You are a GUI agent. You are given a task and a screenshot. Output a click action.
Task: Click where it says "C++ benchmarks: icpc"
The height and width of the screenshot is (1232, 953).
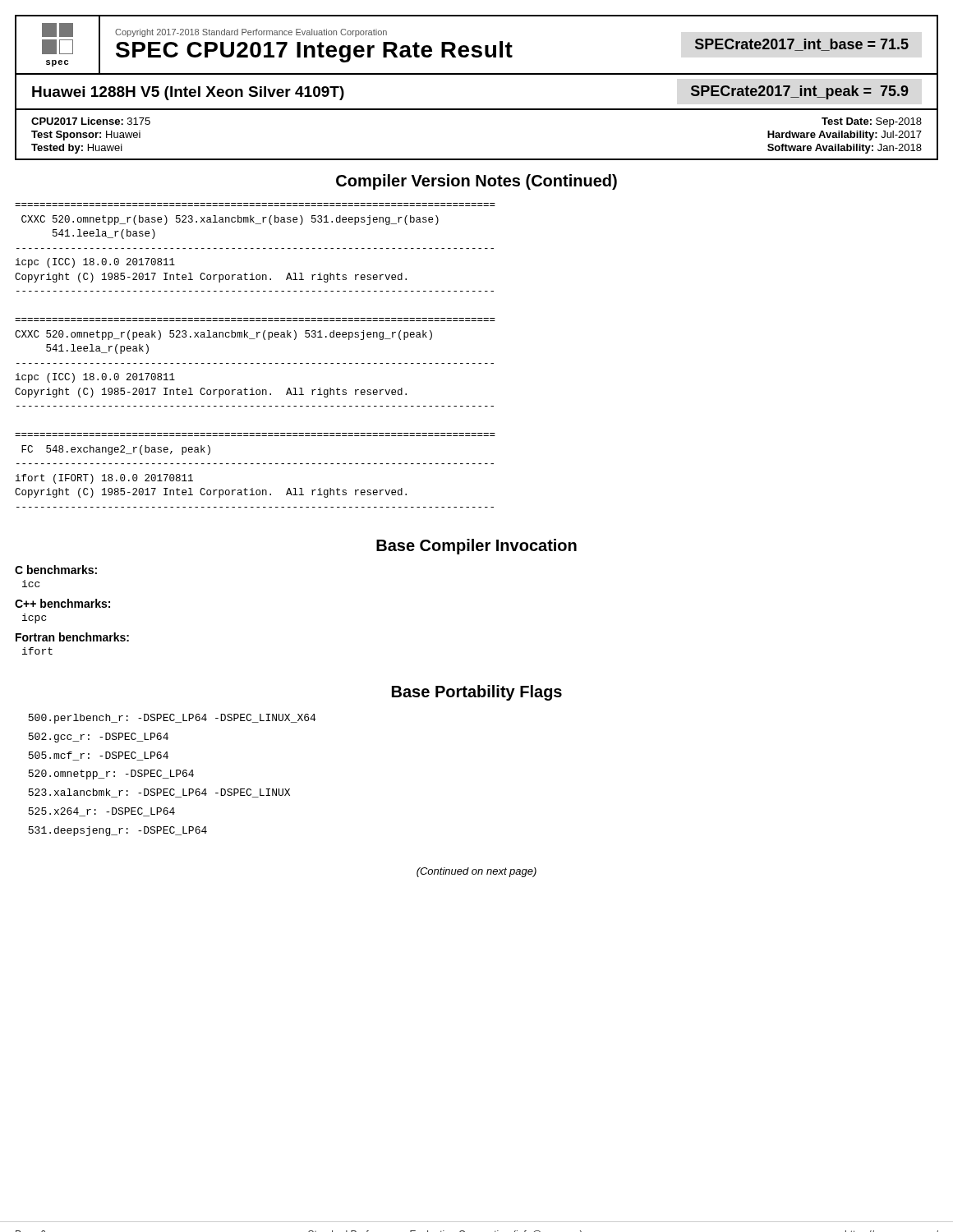(62, 603)
